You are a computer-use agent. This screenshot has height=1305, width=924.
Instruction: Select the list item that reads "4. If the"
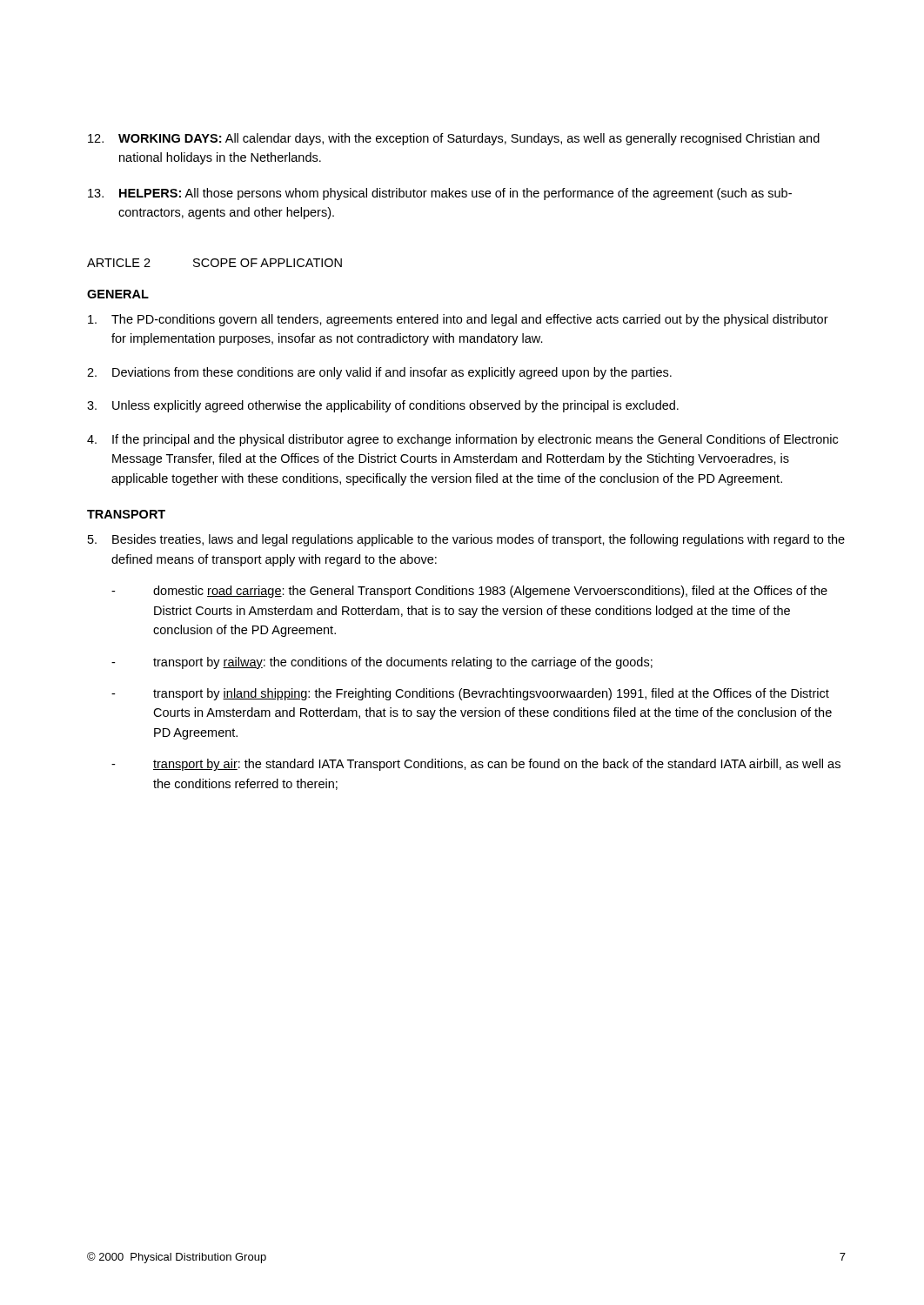pos(466,459)
